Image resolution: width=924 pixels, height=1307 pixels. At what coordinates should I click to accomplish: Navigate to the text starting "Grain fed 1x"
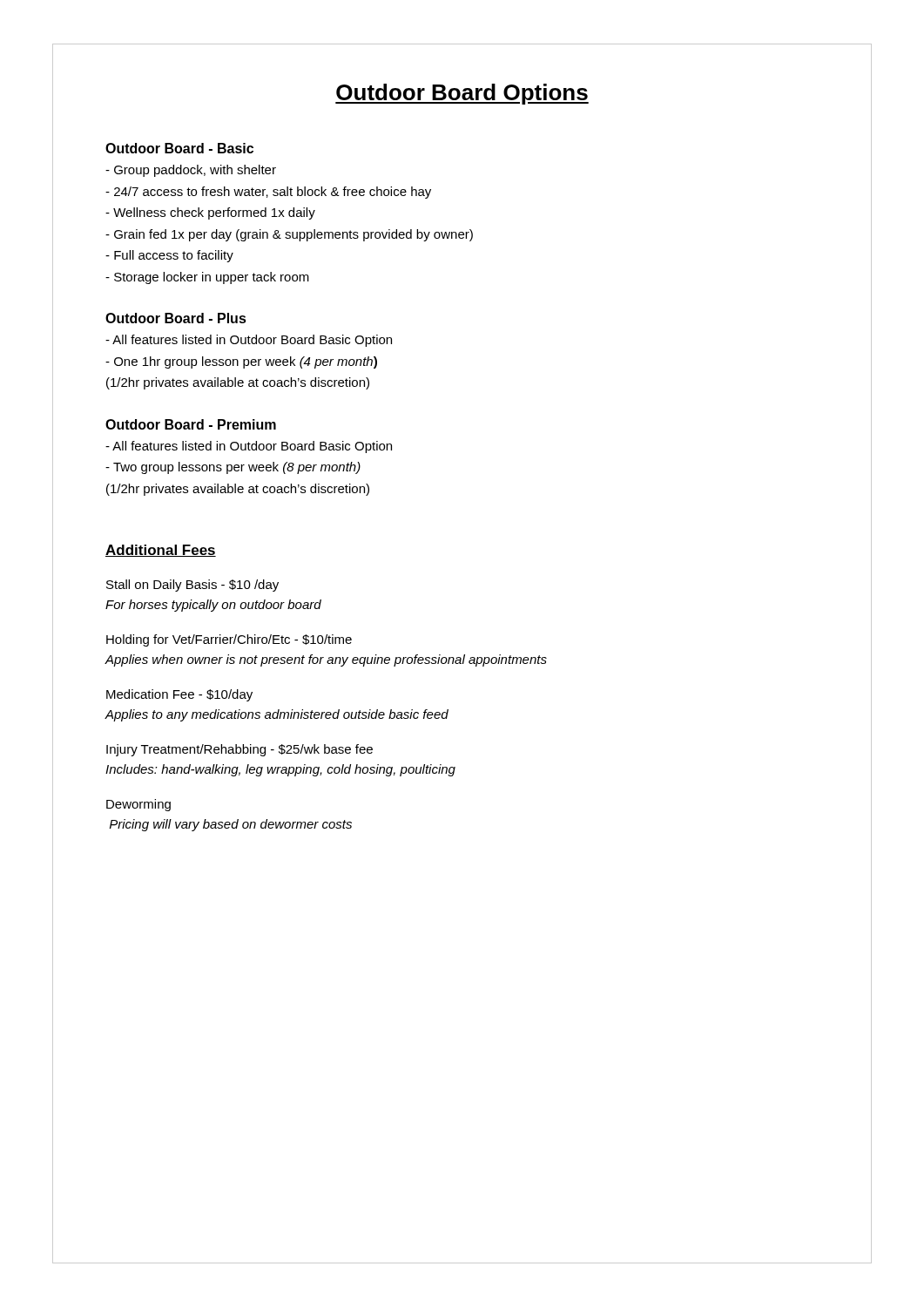pyautogui.click(x=462, y=234)
